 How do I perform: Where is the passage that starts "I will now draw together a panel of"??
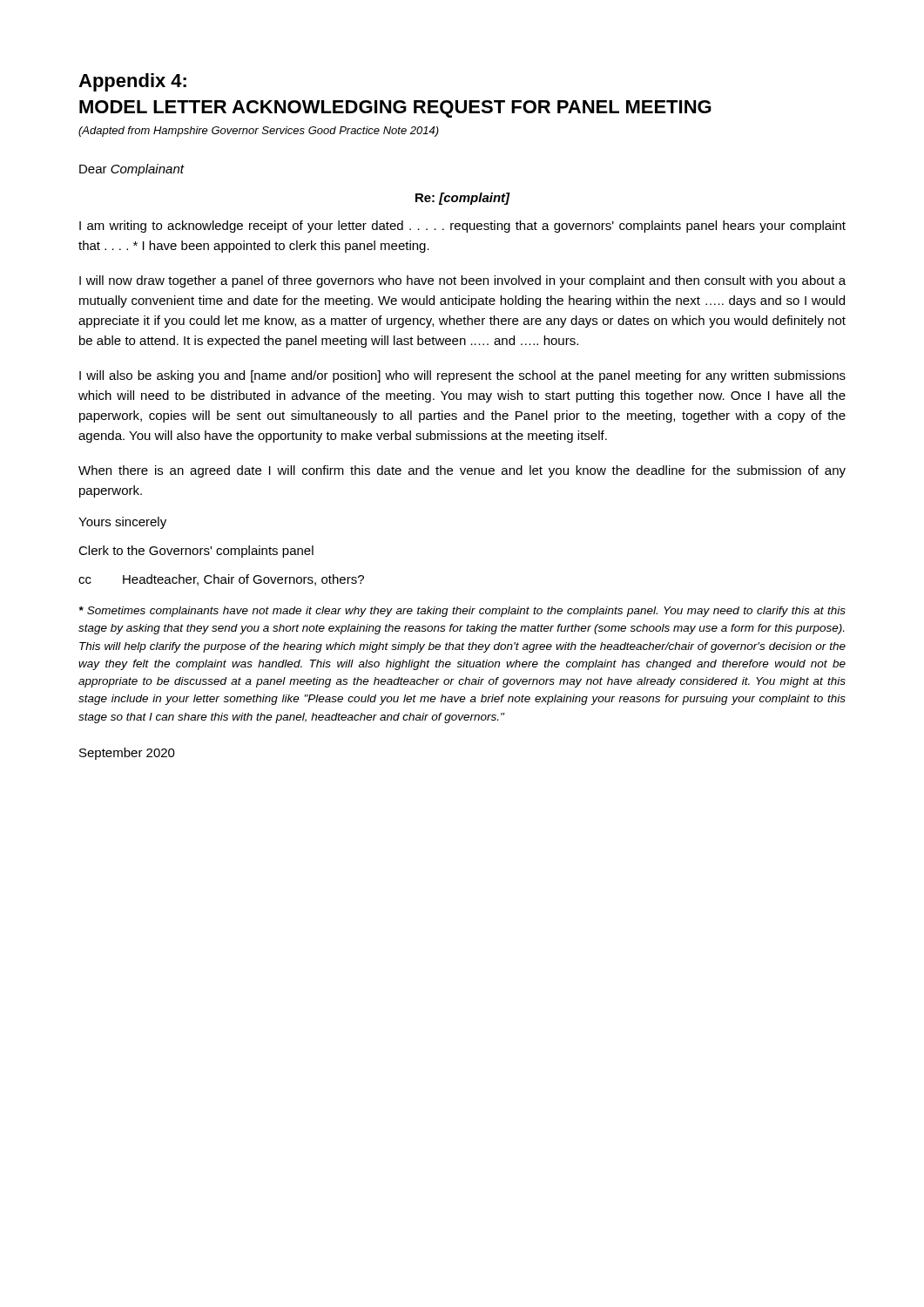[x=462, y=310]
